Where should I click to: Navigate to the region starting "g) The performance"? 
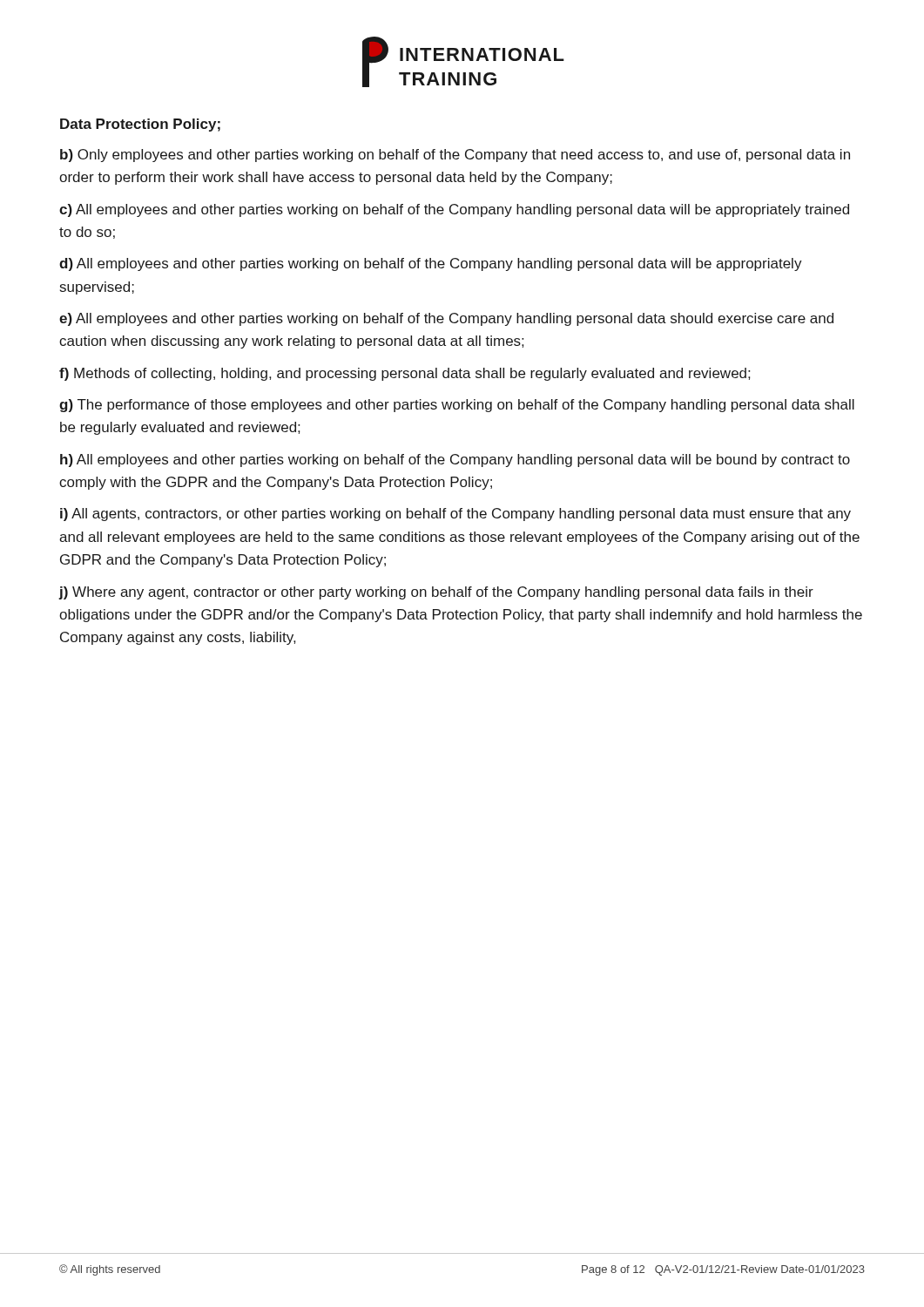tap(457, 416)
